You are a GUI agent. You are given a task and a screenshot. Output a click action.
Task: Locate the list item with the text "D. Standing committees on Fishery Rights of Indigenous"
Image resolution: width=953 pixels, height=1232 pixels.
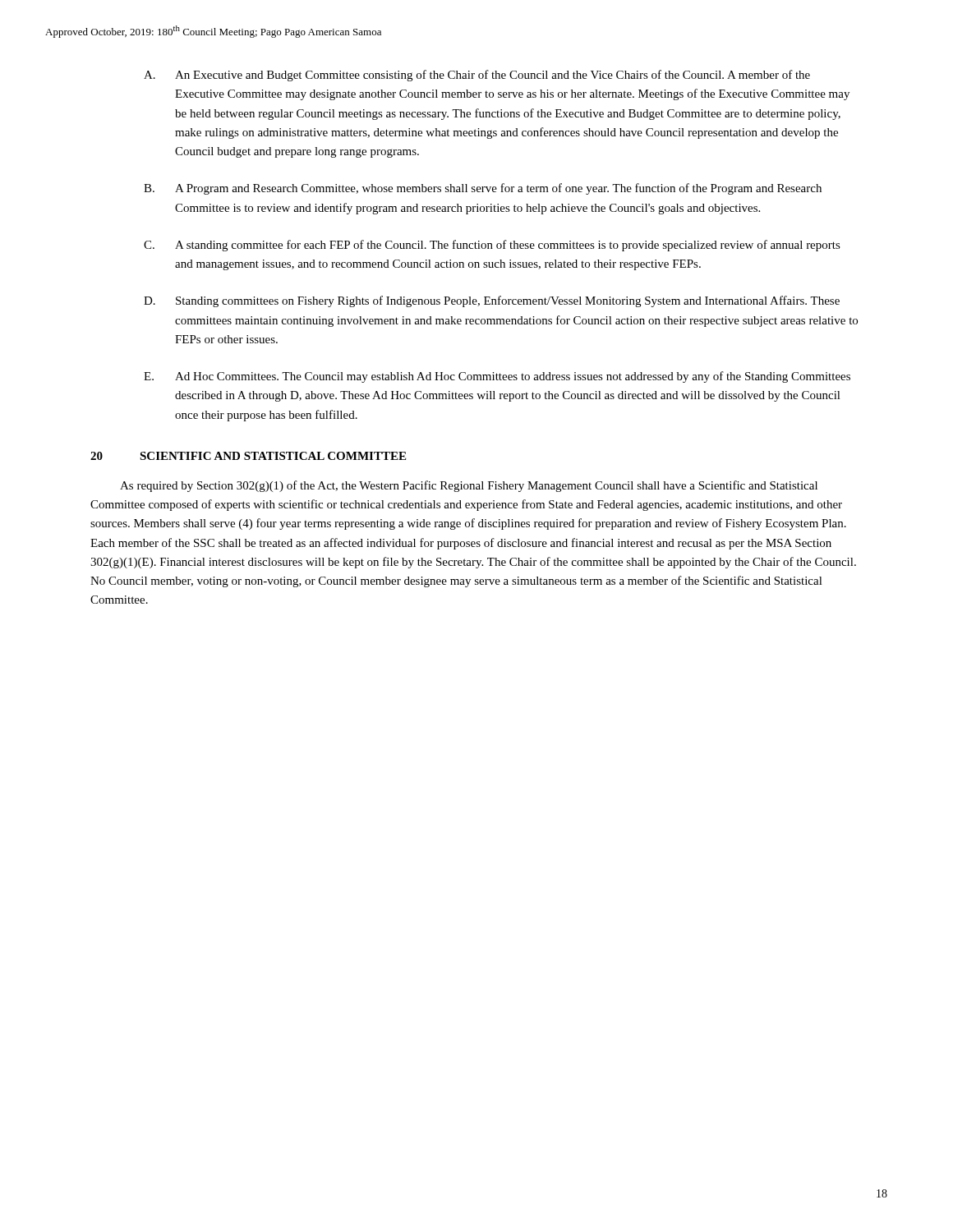coord(501,320)
